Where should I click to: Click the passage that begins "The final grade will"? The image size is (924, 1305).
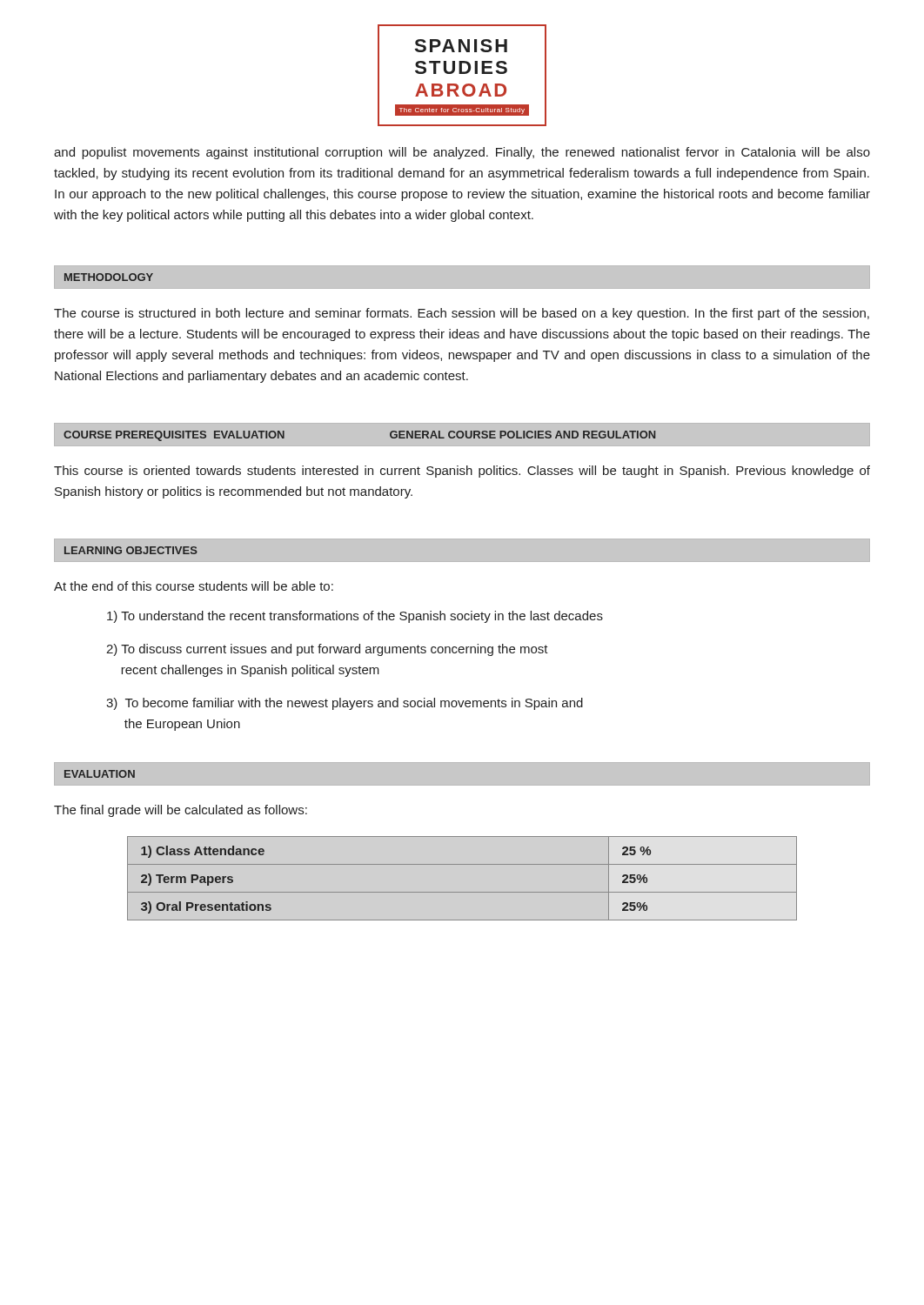181,810
